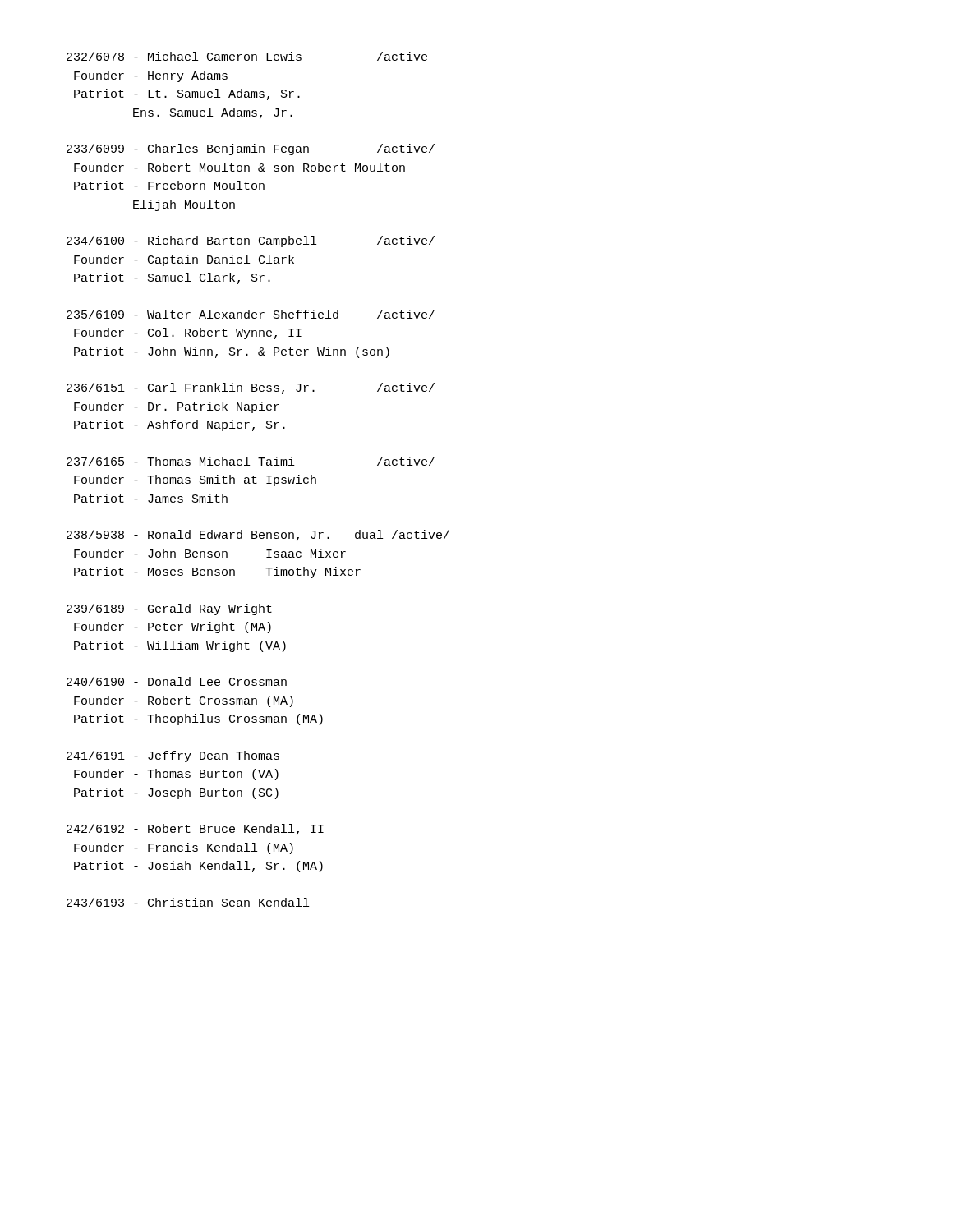Select the text block starting "236/6151 - Carl"
The width and height of the screenshot is (953, 1232).
tap(251, 388)
